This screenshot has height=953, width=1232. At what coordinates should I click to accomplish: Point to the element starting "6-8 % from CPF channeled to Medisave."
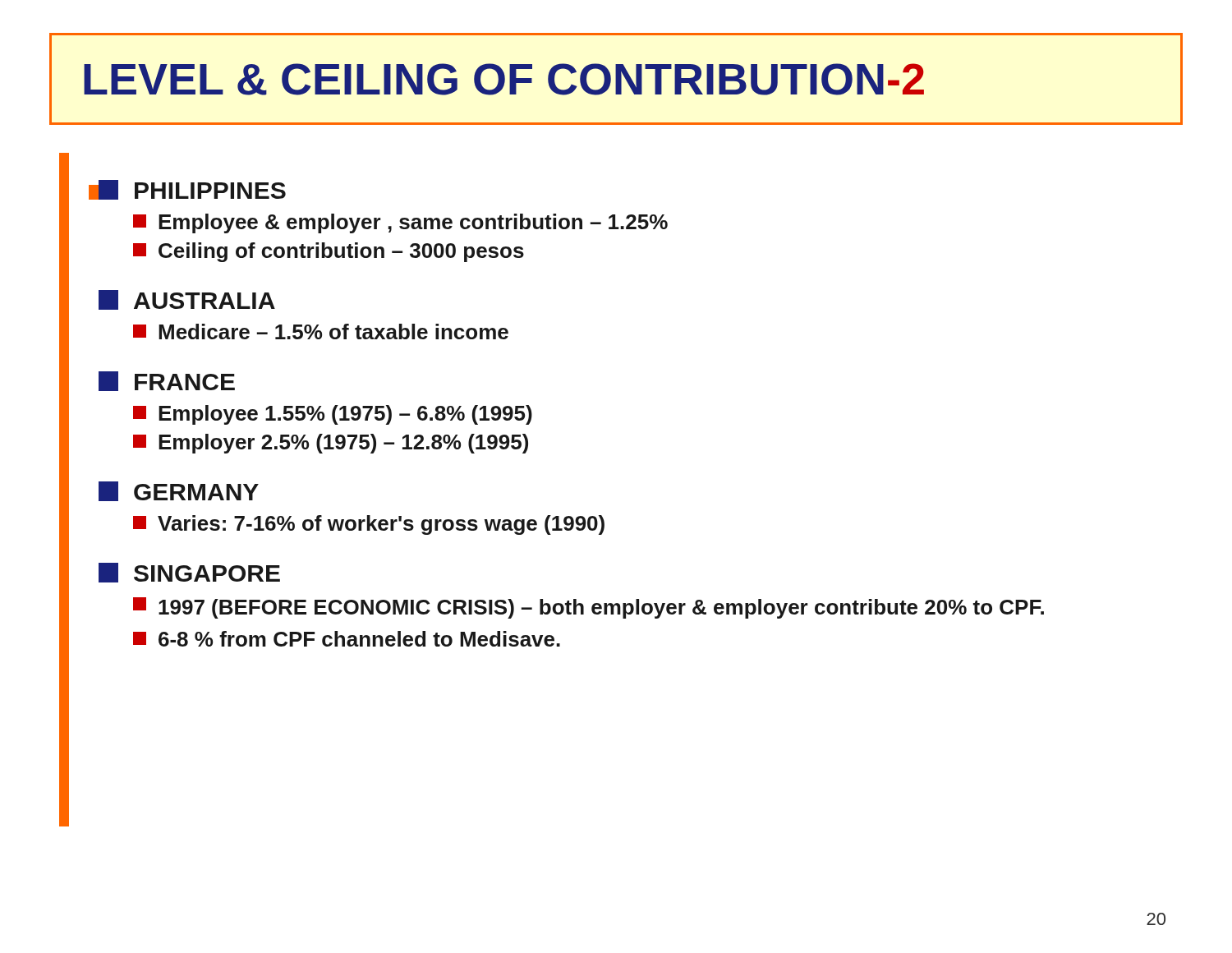click(x=347, y=640)
